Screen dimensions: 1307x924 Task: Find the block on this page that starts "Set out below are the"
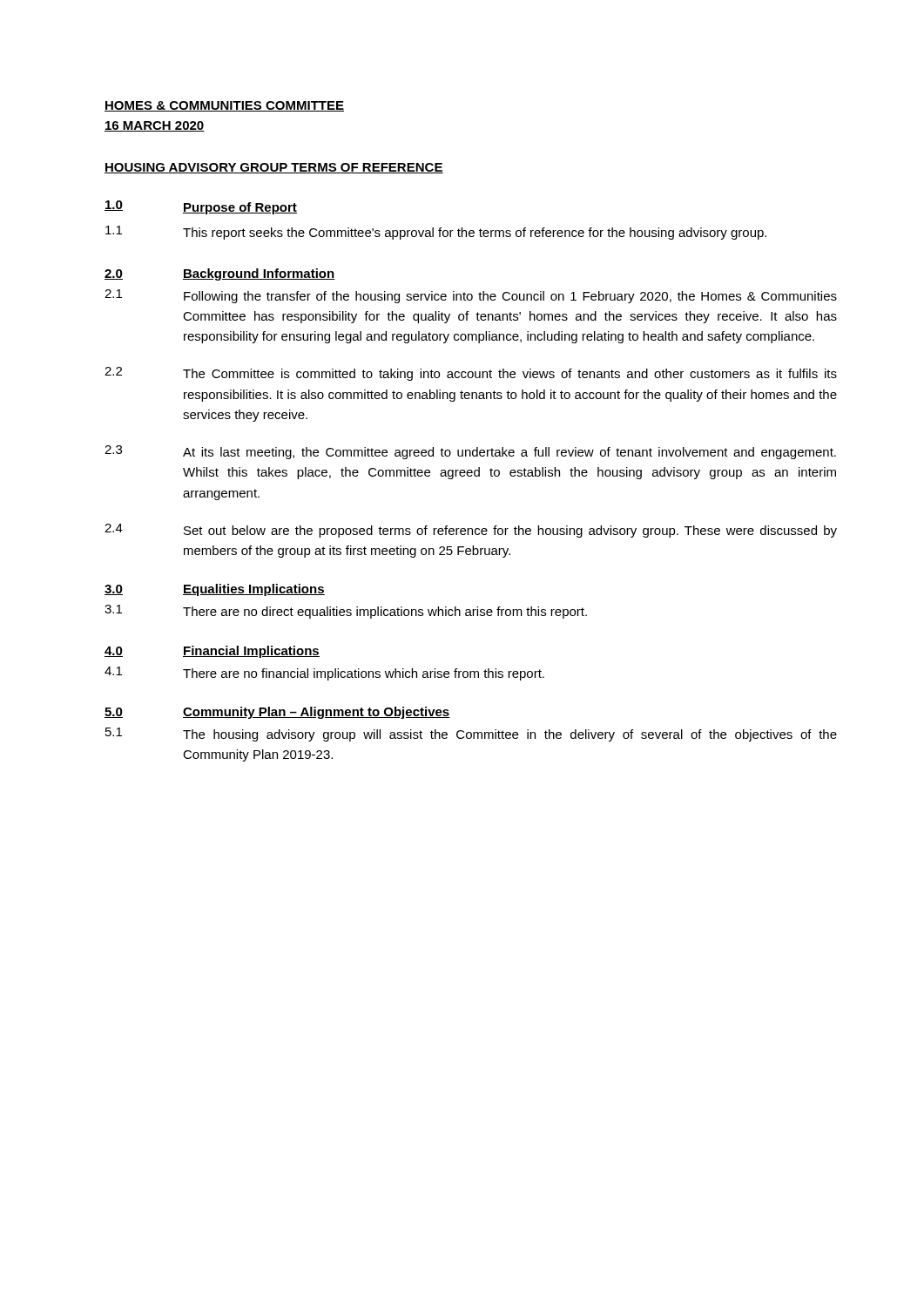(x=510, y=540)
